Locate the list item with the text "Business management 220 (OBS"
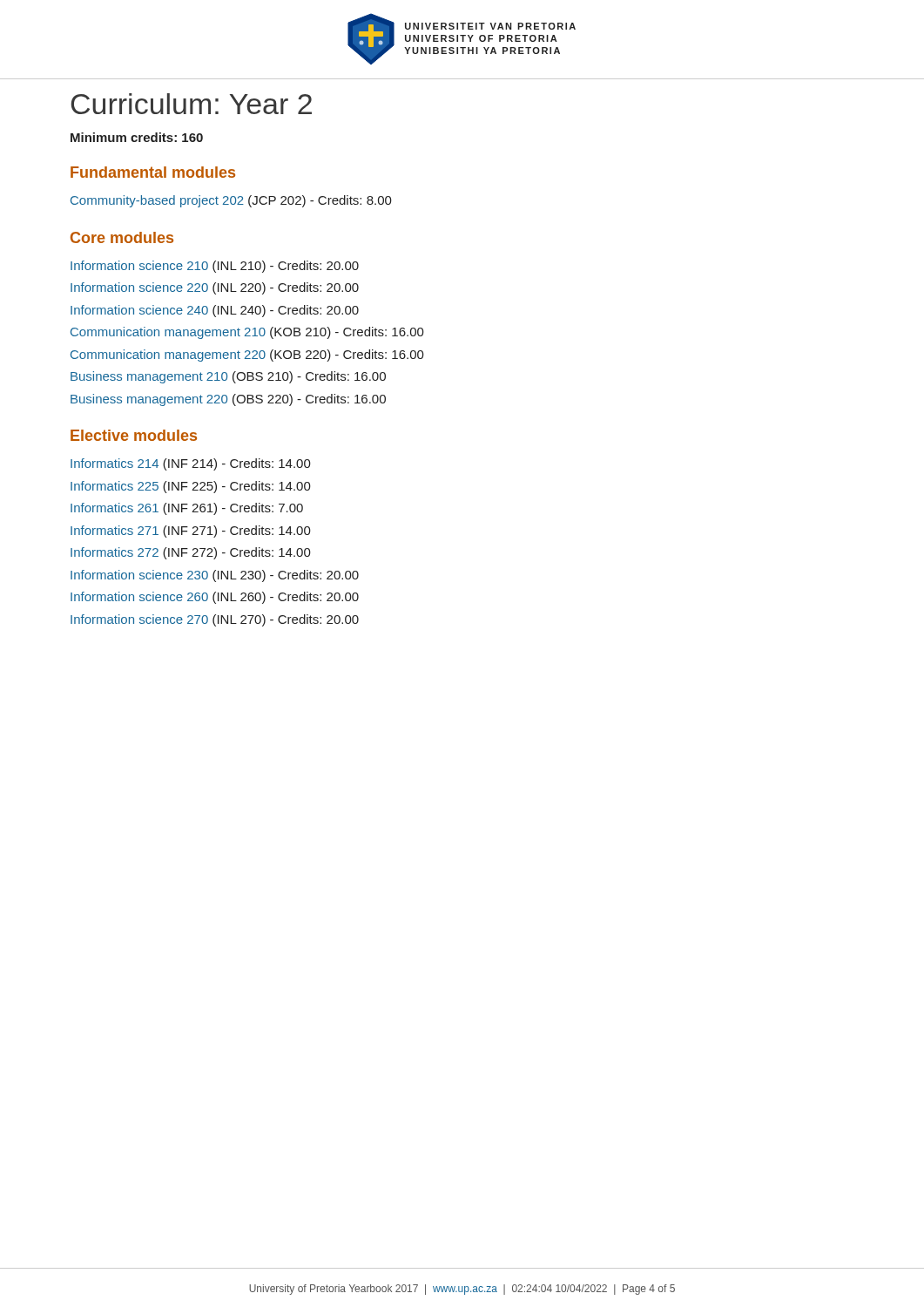The height and width of the screenshot is (1307, 924). (228, 398)
